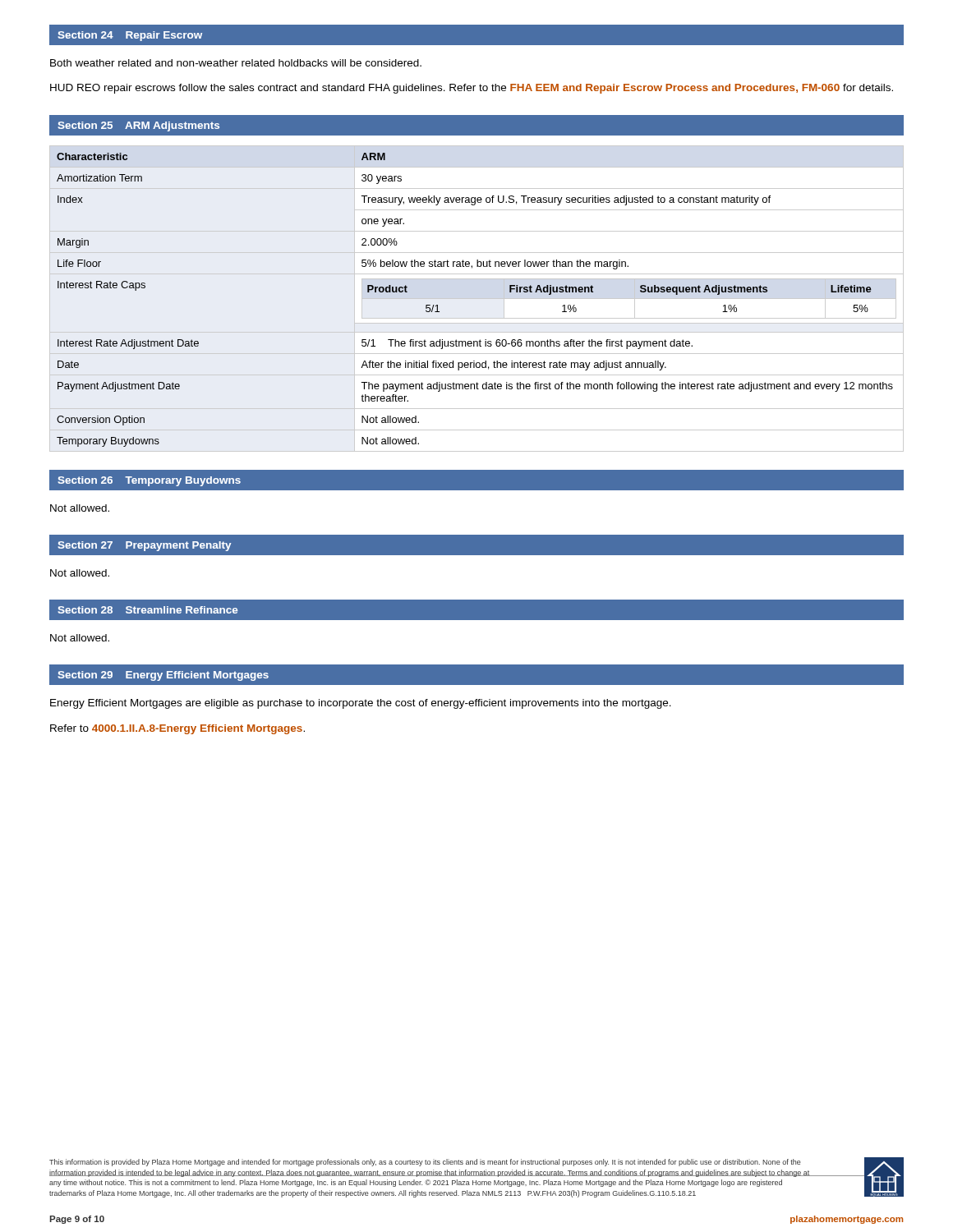Find the element starting "Refer to 4000.1.II.A.8-Energy Efficient Mortgages."
953x1232 pixels.
(177, 728)
